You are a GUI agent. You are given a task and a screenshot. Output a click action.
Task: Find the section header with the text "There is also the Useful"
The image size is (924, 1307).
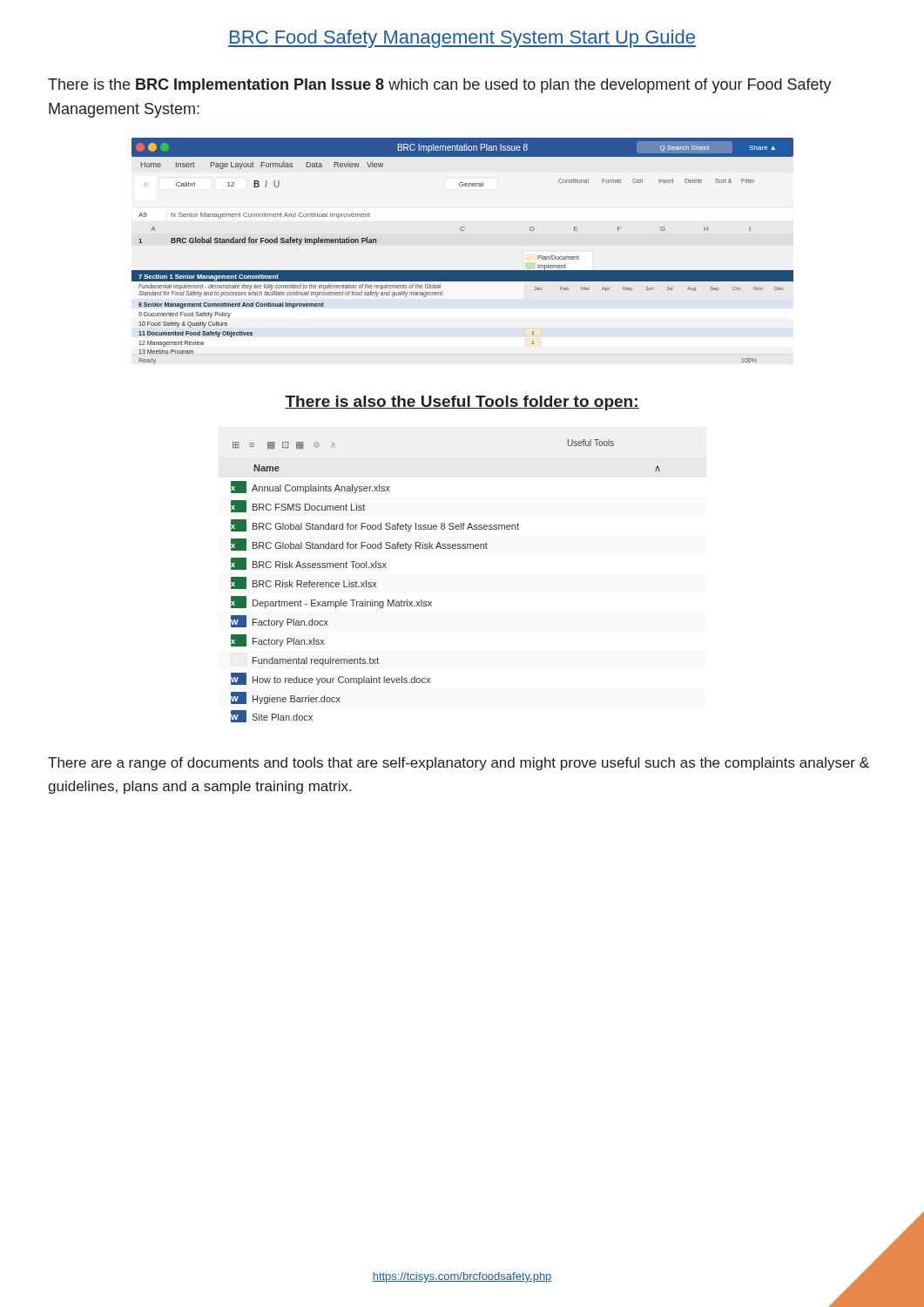[x=462, y=401]
